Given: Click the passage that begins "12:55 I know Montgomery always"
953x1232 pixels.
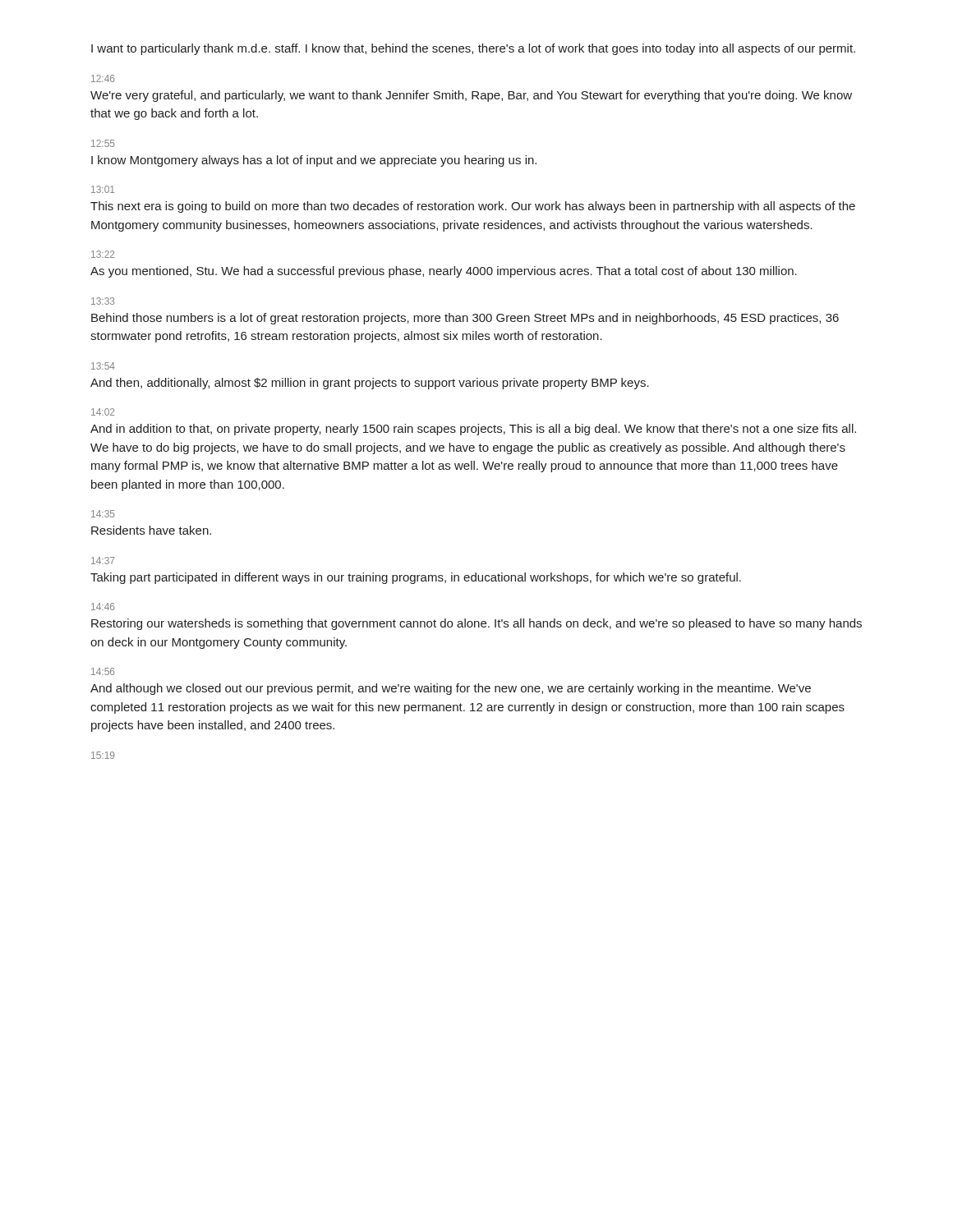Looking at the screenshot, I should [x=476, y=153].
